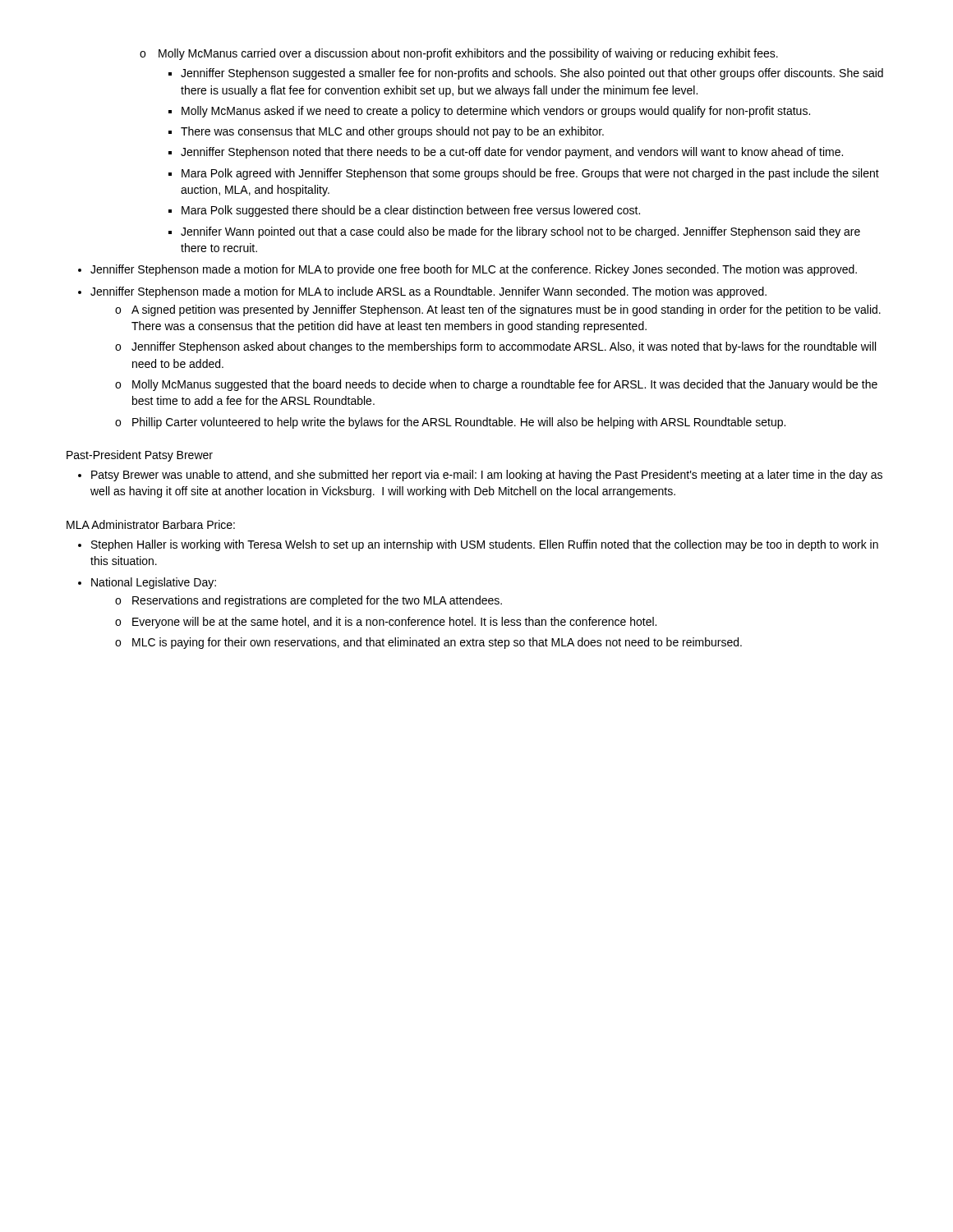Select the block starting "Past-President Patsy Brewer"
Image resolution: width=953 pixels, height=1232 pixels.
point(139,455)
